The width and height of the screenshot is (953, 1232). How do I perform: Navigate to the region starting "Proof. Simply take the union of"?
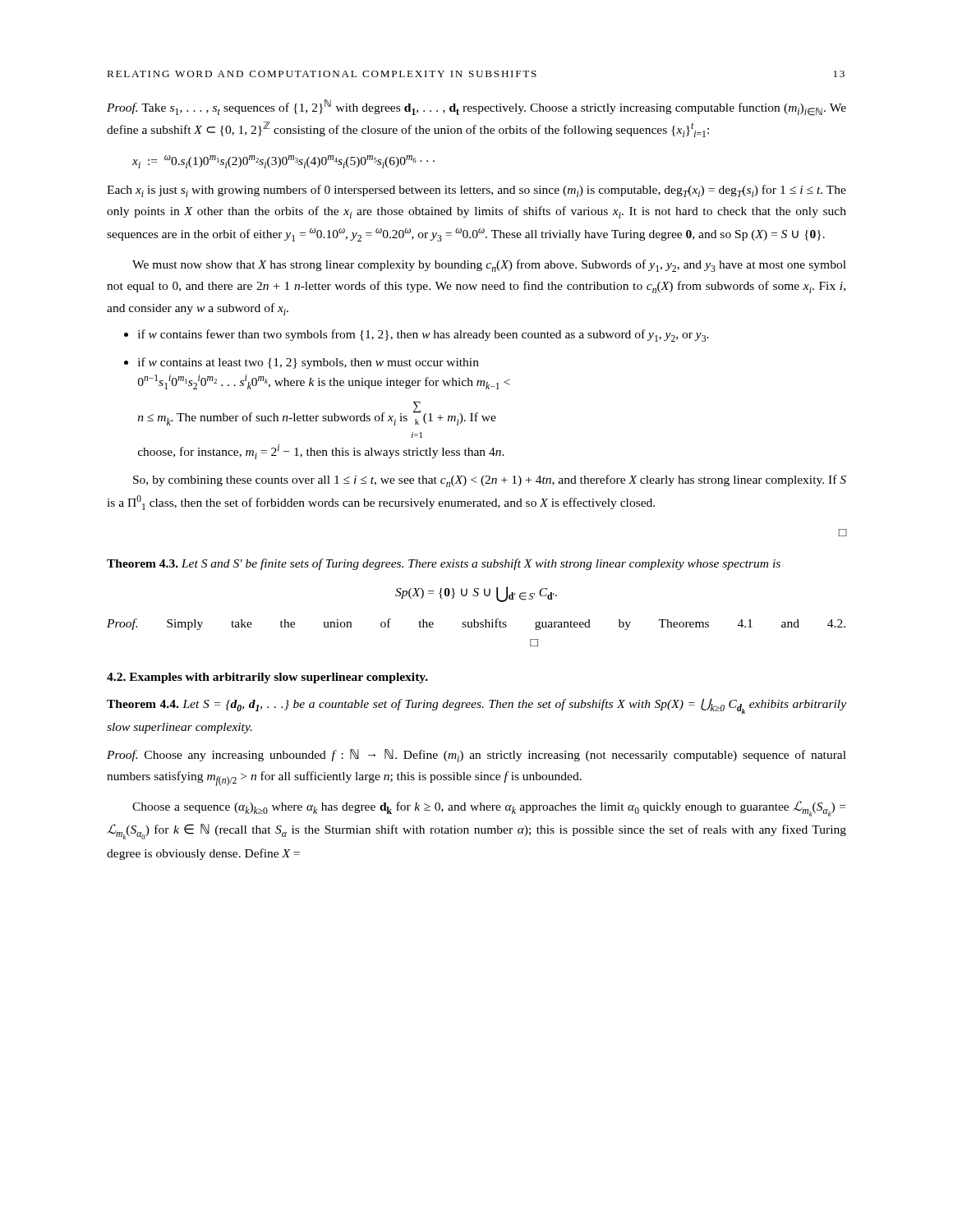476,633
